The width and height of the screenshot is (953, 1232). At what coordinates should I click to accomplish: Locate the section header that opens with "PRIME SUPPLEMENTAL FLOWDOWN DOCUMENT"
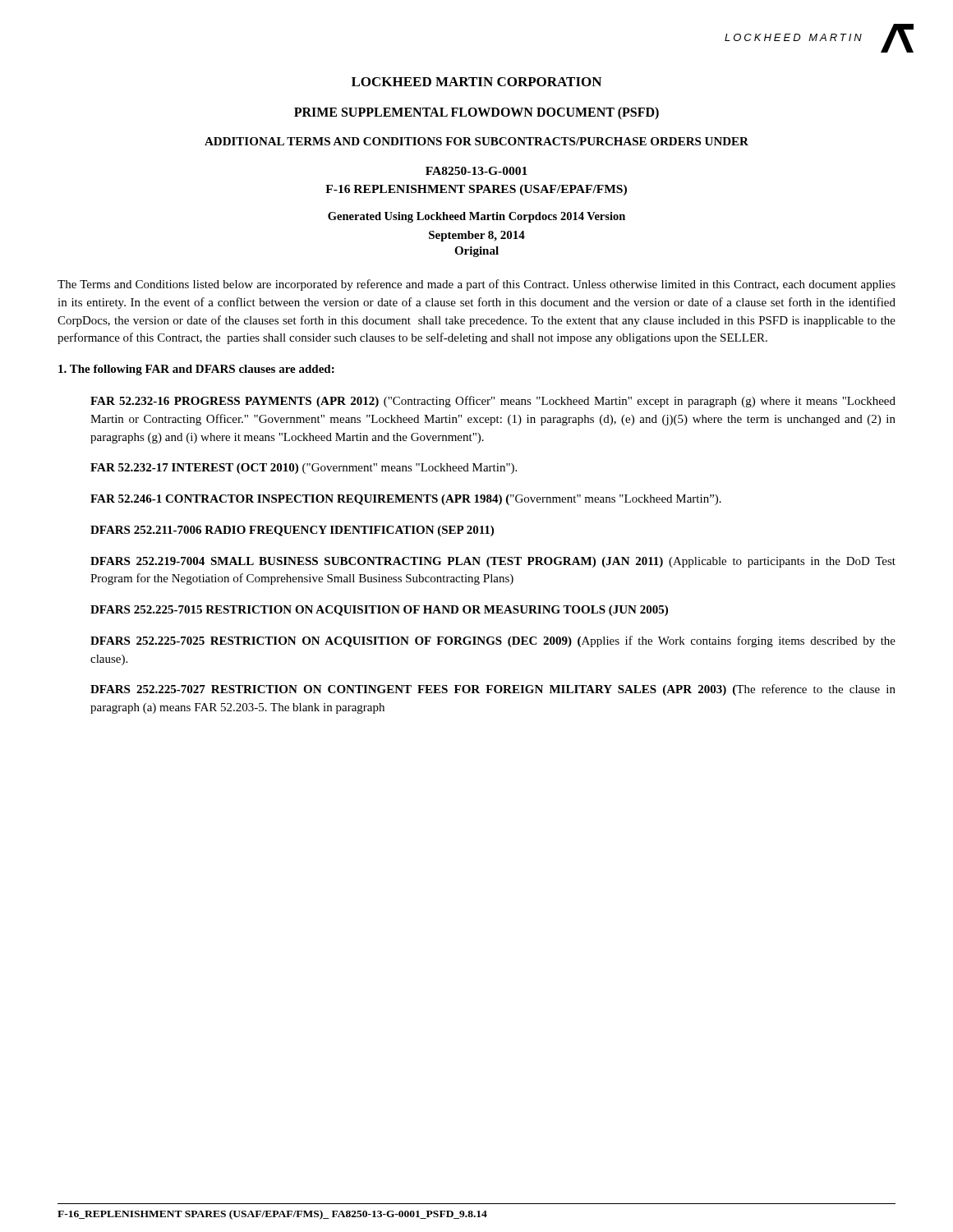pyautogui.click(x=476, y=112)
